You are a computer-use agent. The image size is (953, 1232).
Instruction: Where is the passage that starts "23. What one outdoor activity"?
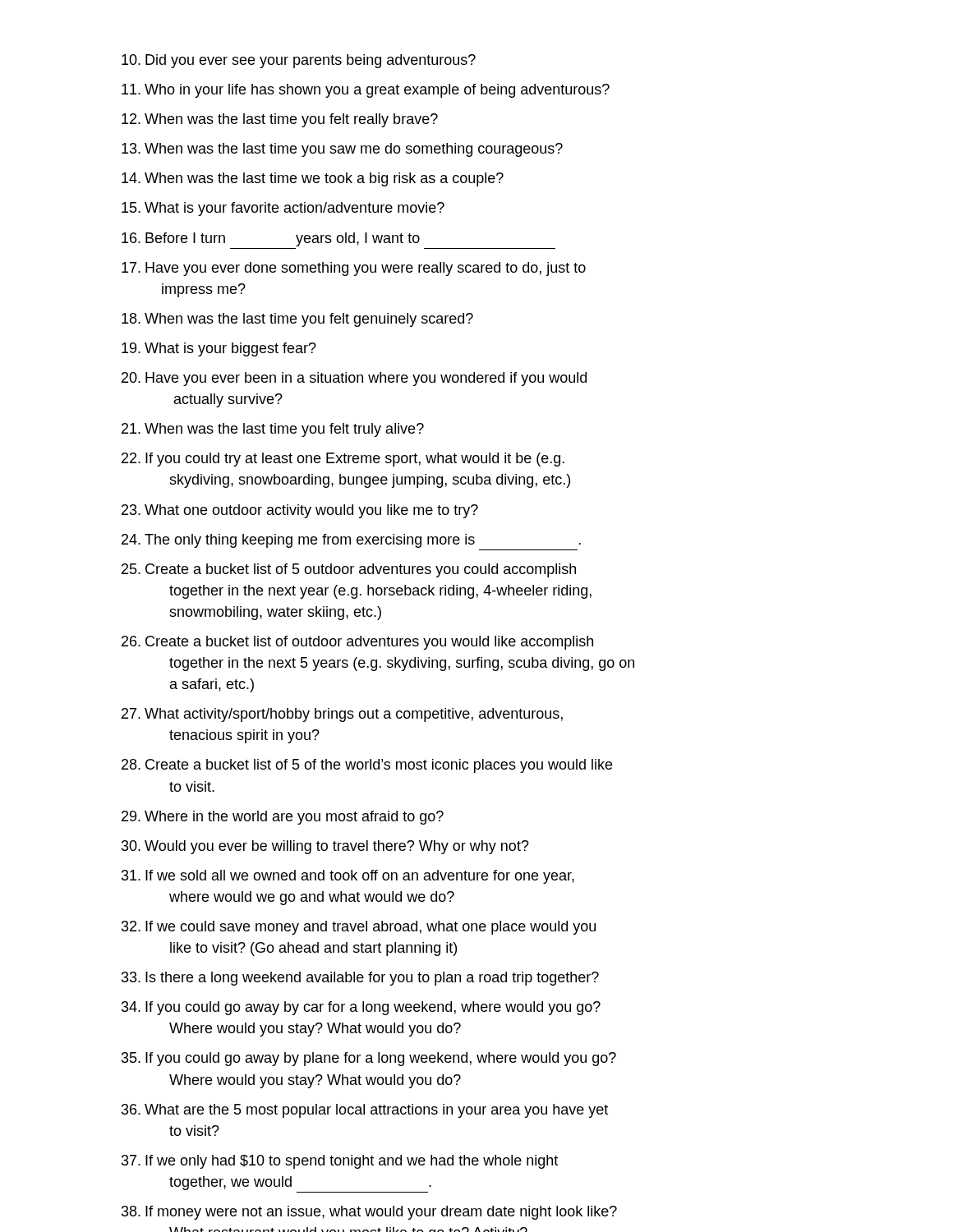pos(485,510)
